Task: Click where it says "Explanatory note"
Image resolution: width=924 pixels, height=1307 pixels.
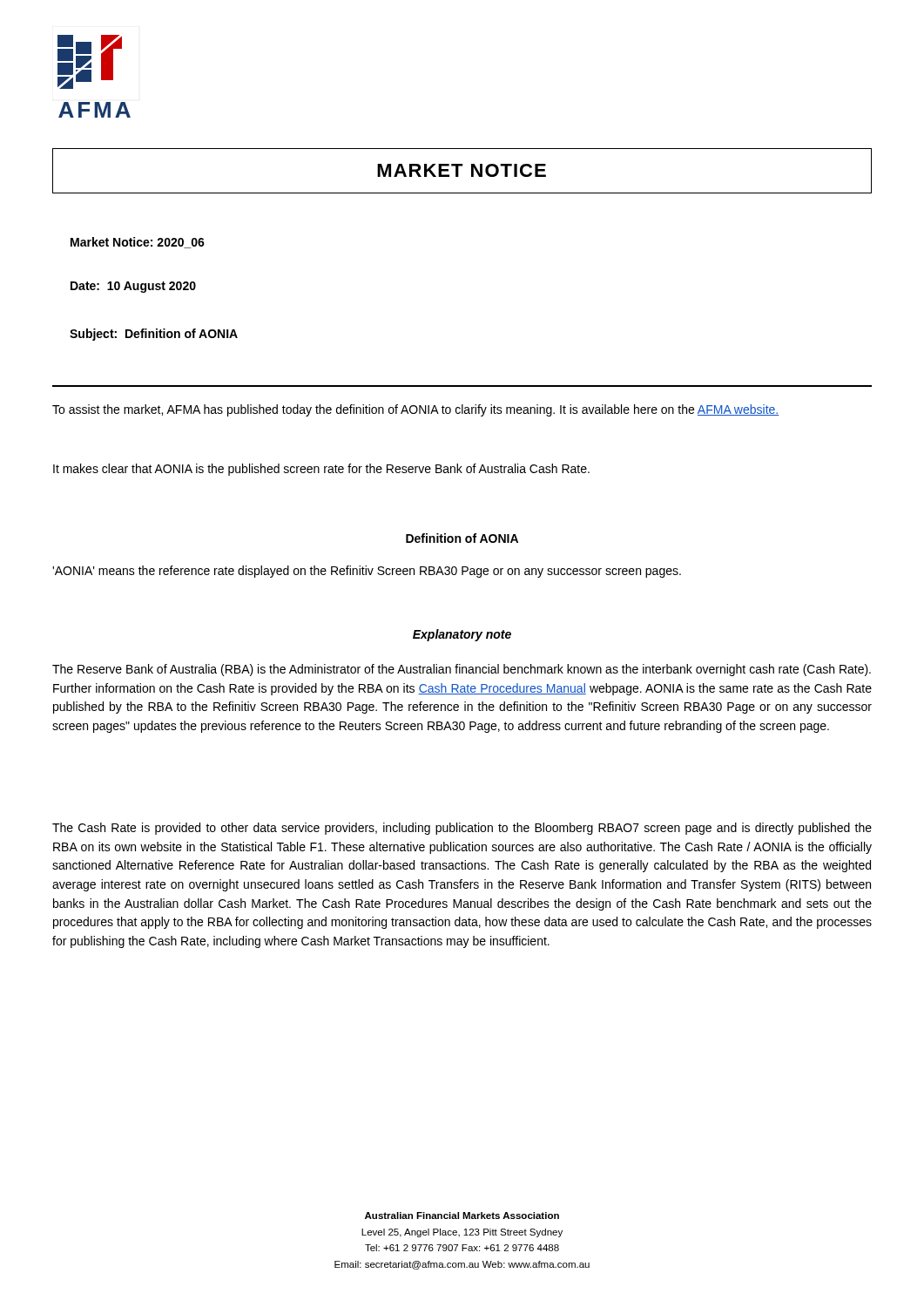Action: [462, 634]
